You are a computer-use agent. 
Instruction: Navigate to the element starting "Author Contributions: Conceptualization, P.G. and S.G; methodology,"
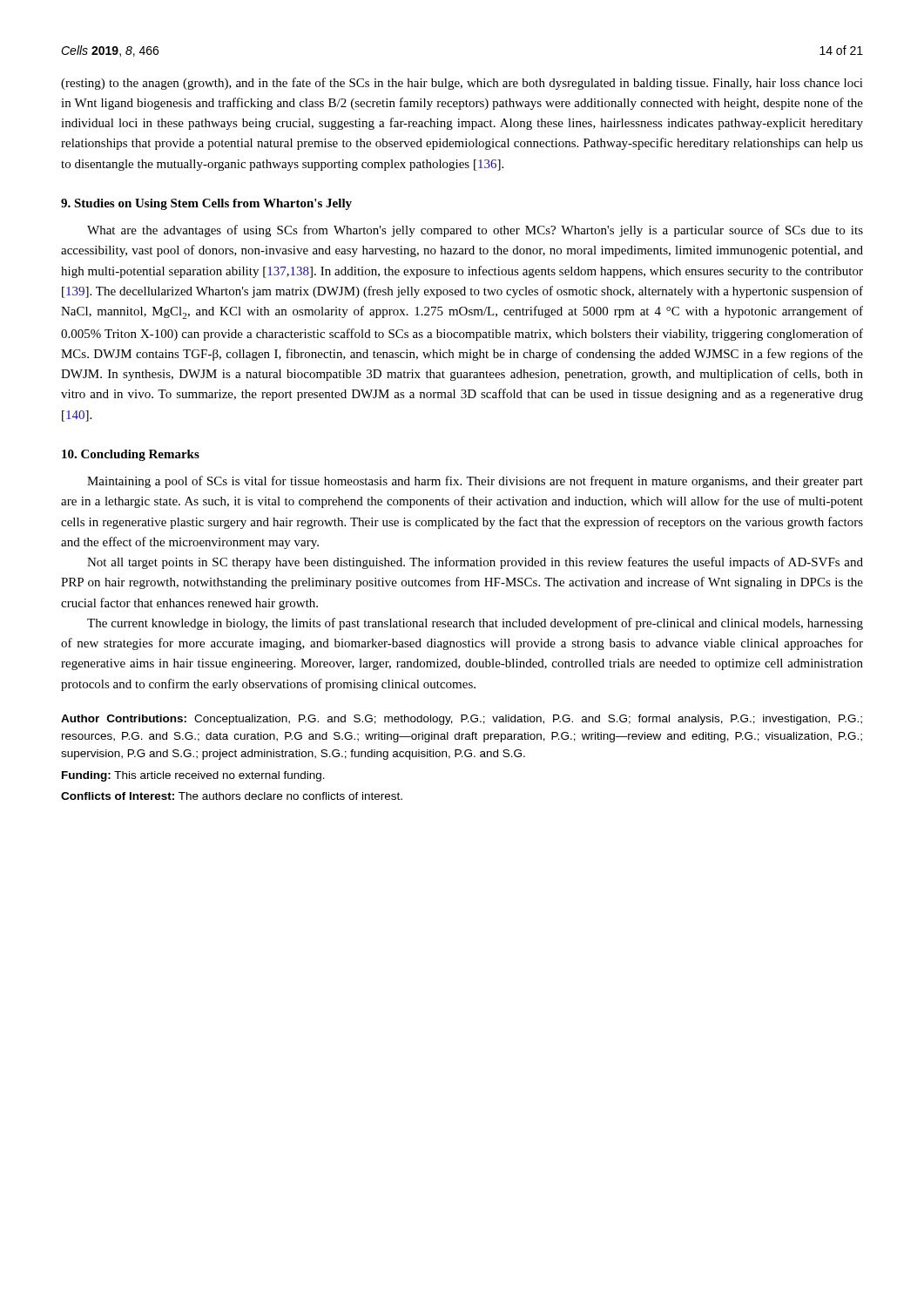point(462,758)
